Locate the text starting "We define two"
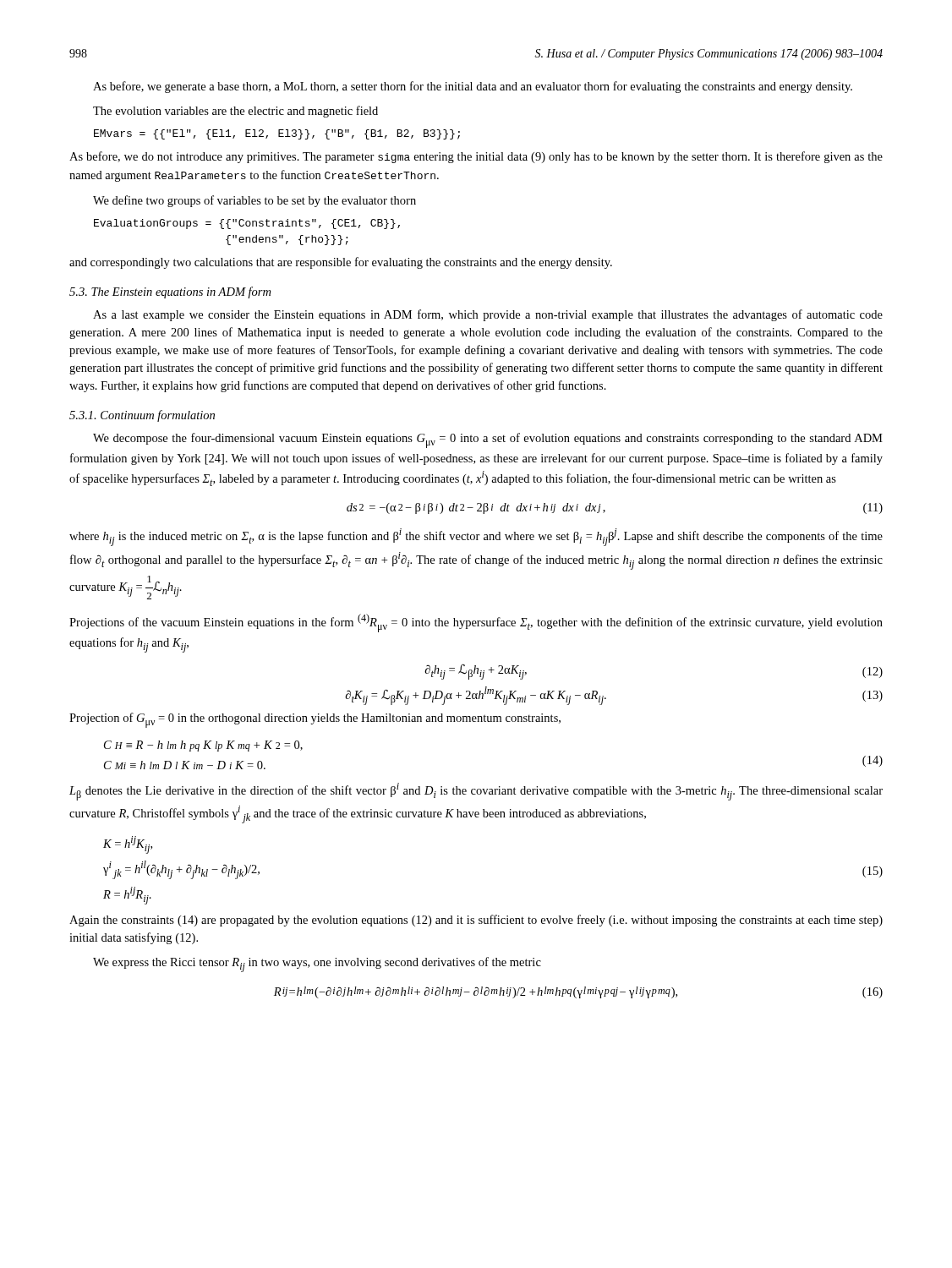This screenshot has width=952, height=1268. [254, 201]
